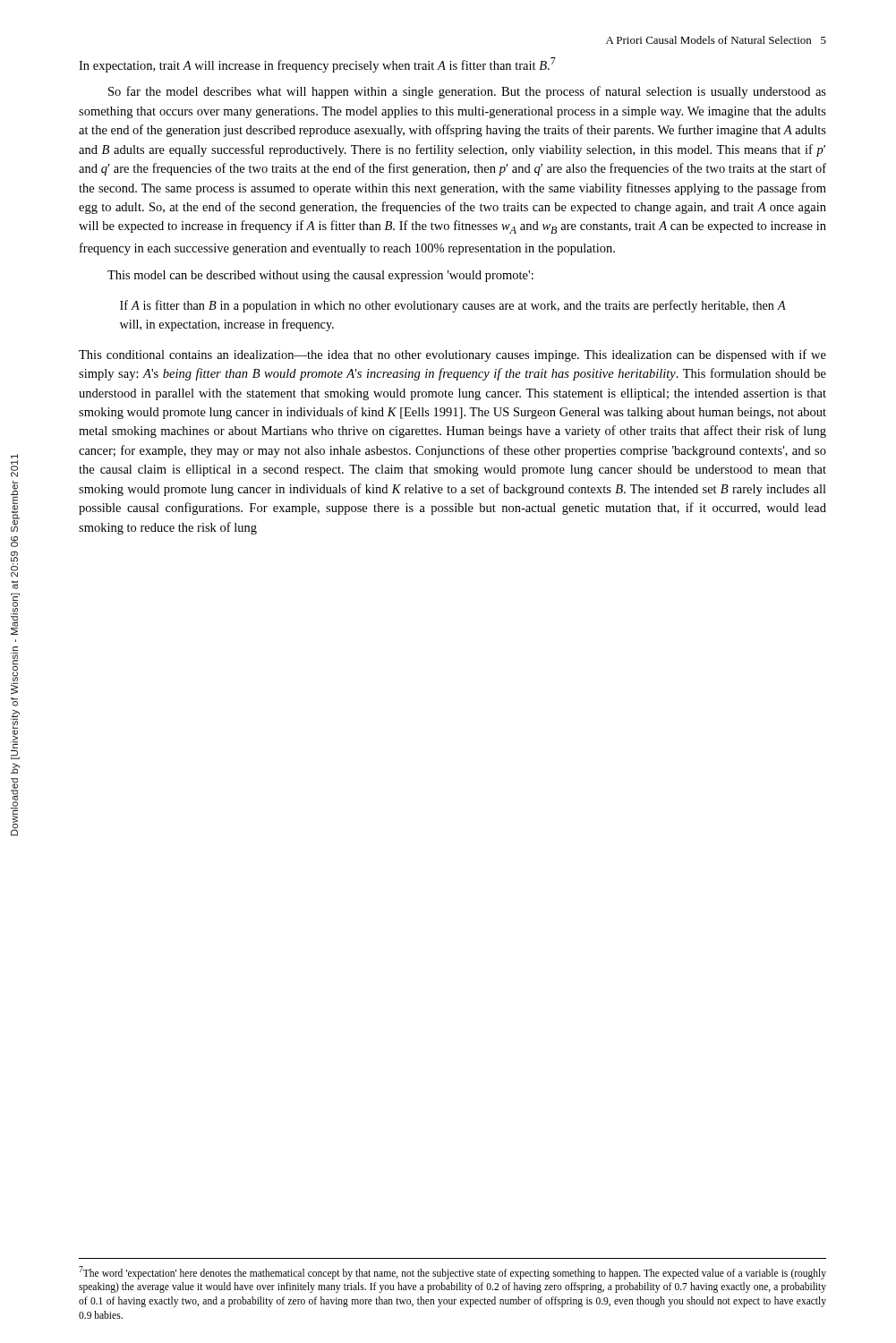
Task: Select the passage starting "This model can be described without using"
Action: (x=321, y=275)
